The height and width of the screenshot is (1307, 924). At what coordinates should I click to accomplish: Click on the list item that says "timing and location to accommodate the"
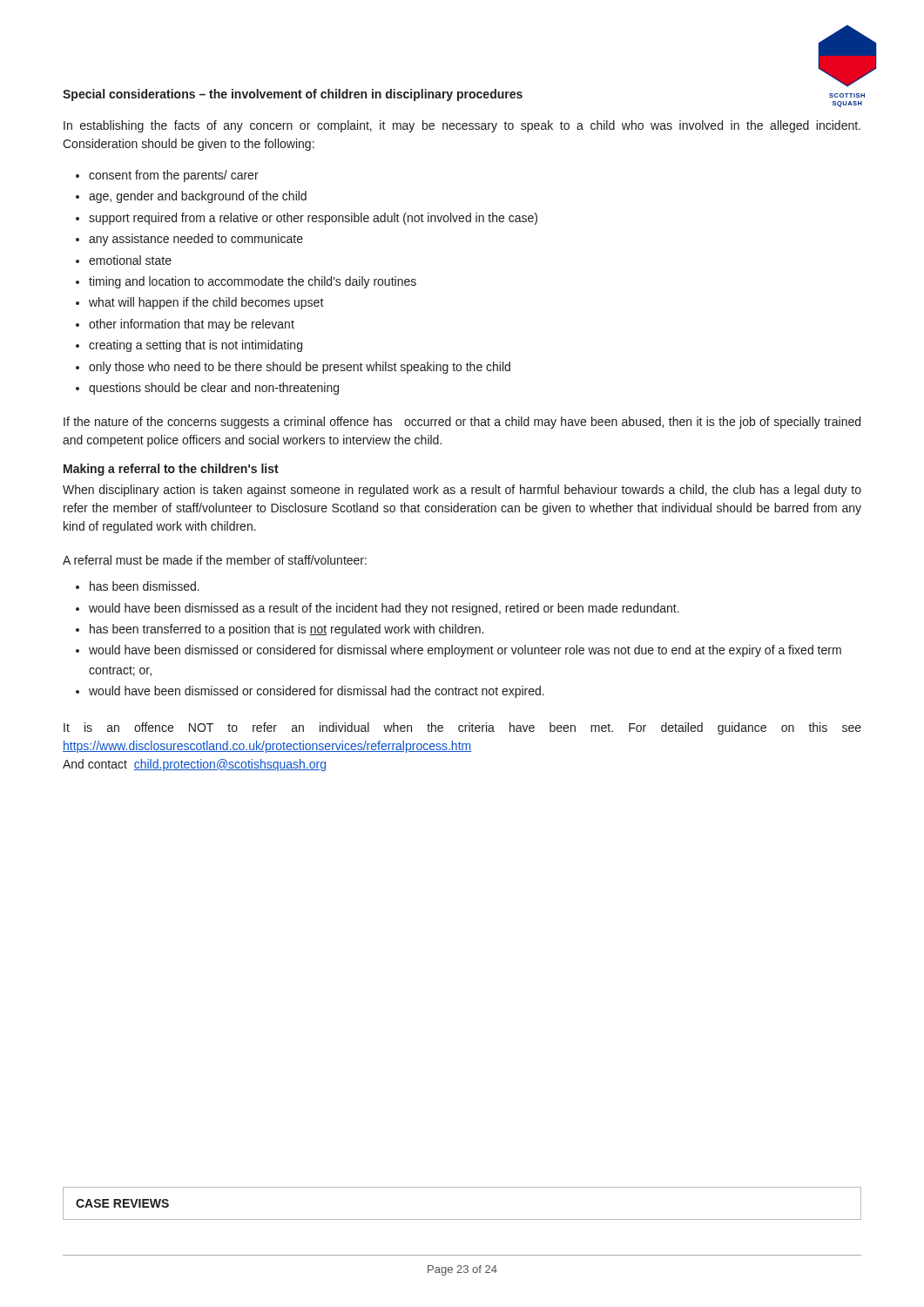253,281
